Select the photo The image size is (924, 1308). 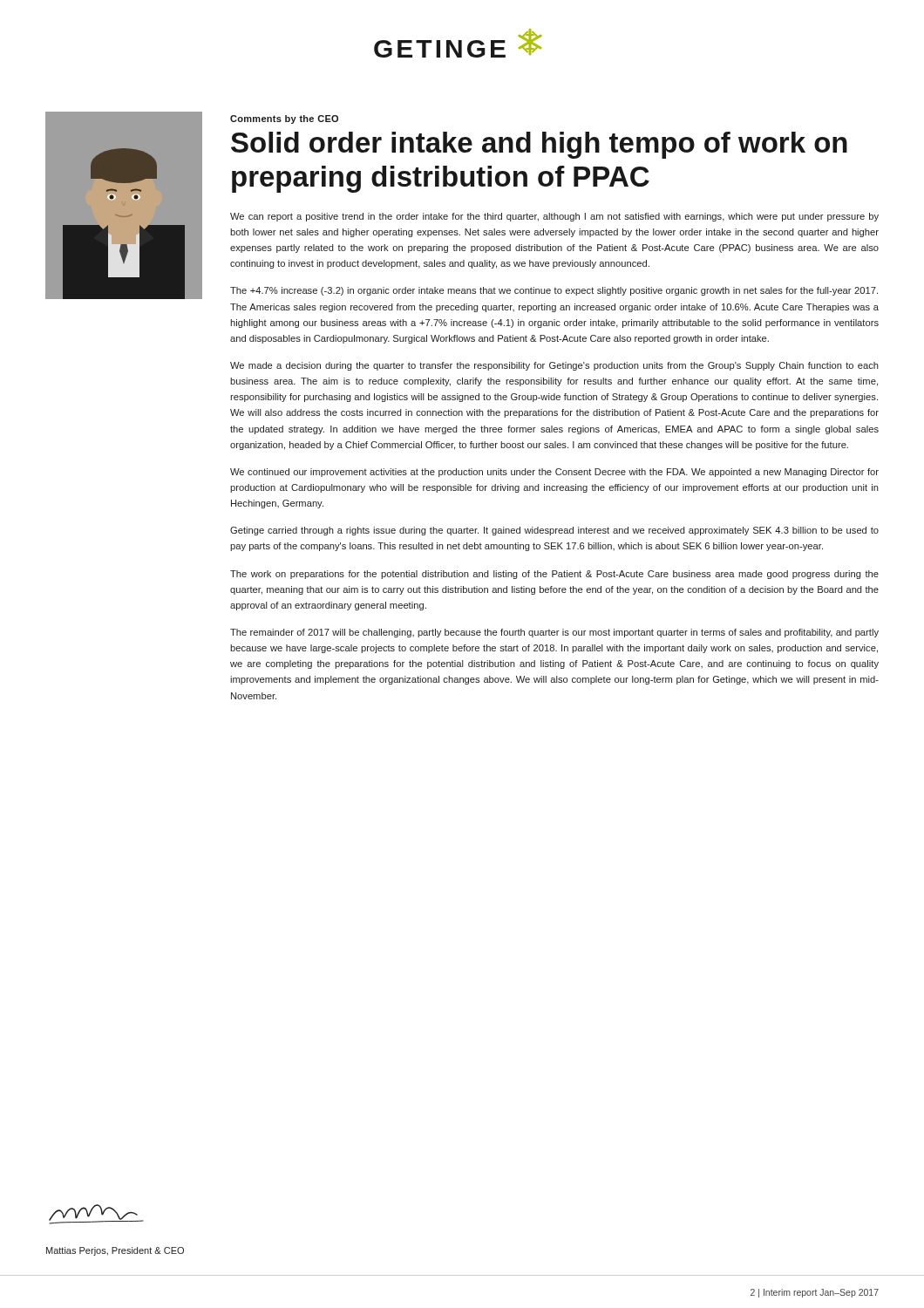point(124,205)
